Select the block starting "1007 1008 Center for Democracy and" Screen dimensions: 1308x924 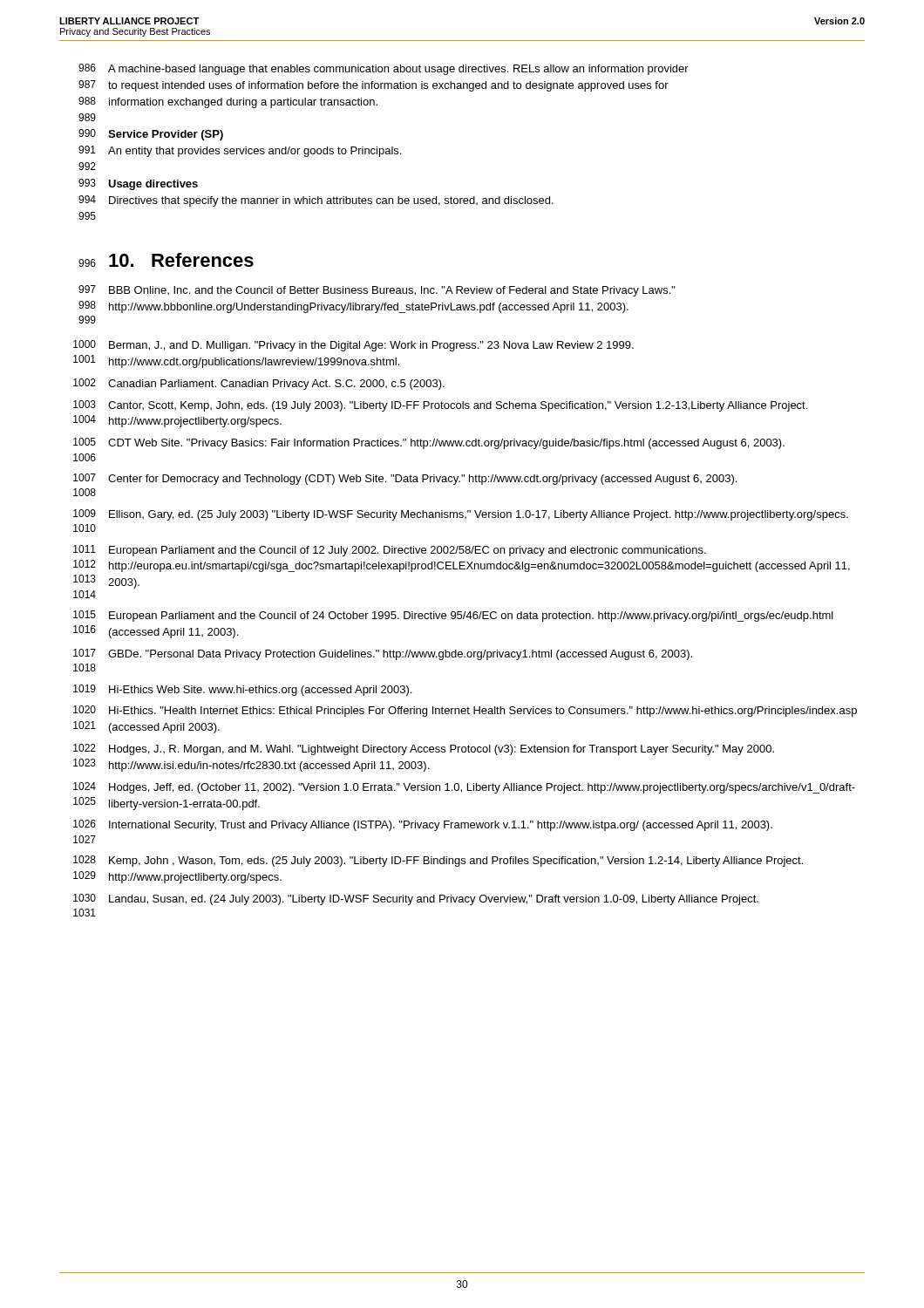pyautogui.click(x=462, y=486)
